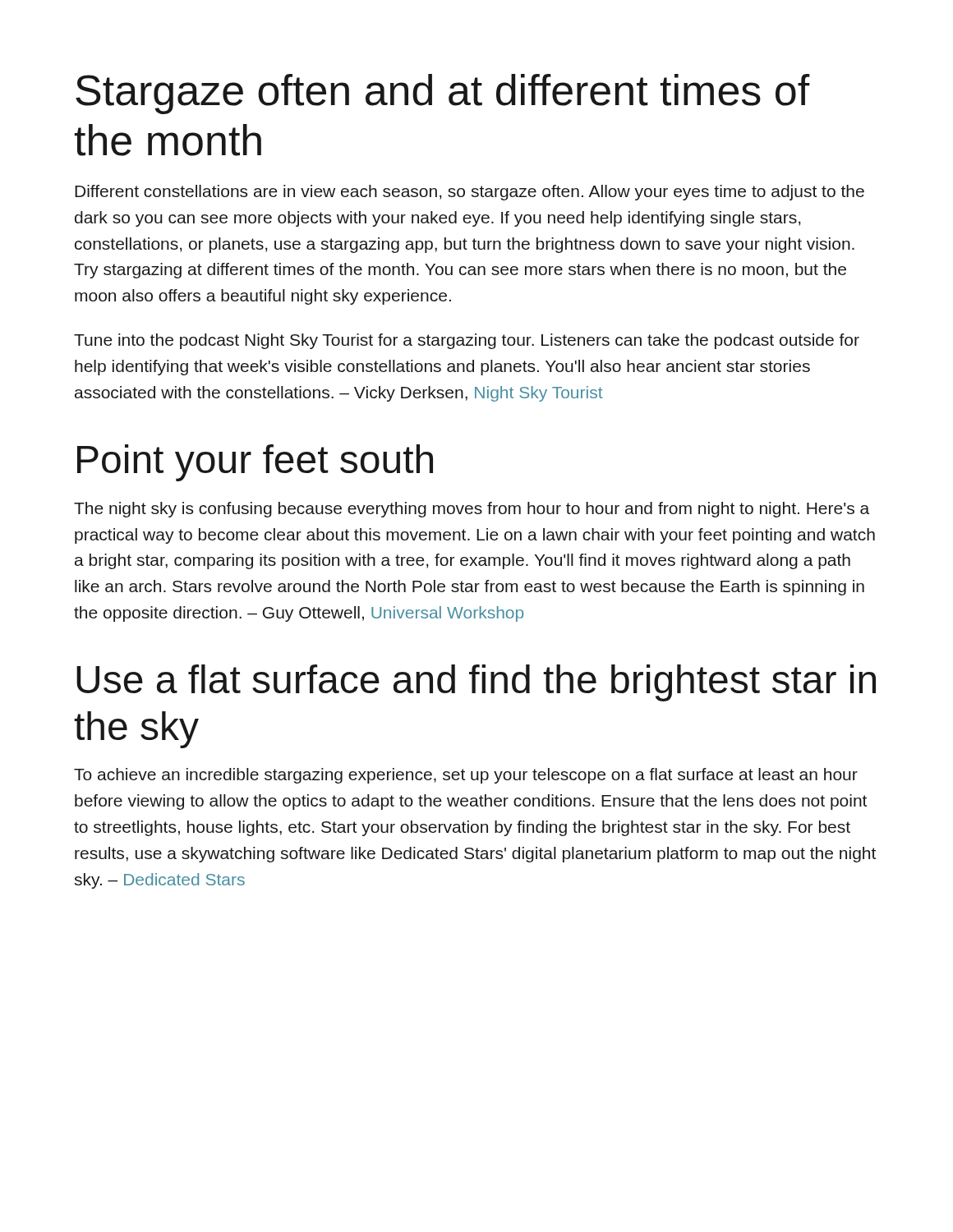Select the title with the text "Stargaze often and"
The image size is (953, 1232).
click(x=476, y=116)
